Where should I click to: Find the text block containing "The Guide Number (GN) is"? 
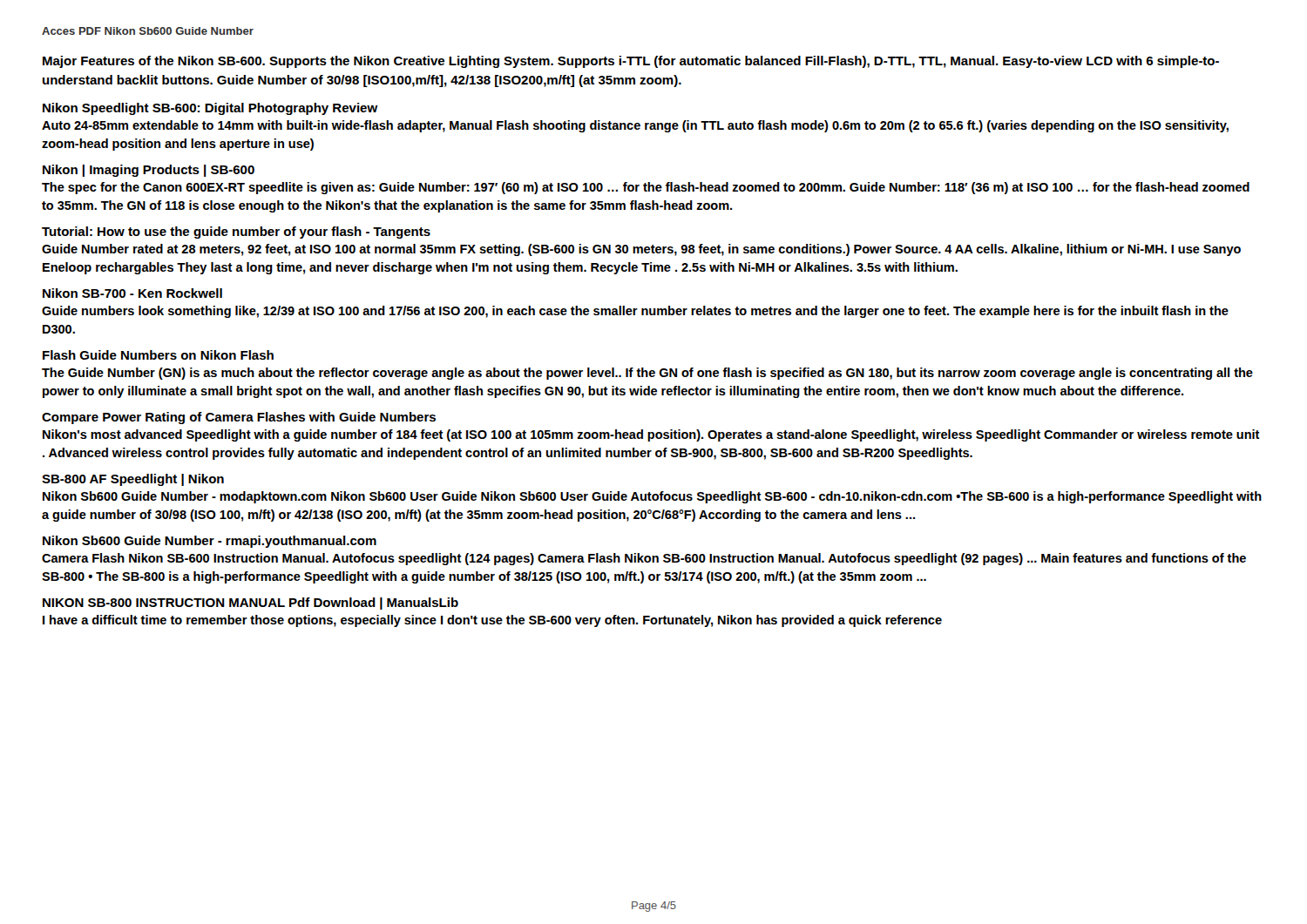(x=647, y=382)
